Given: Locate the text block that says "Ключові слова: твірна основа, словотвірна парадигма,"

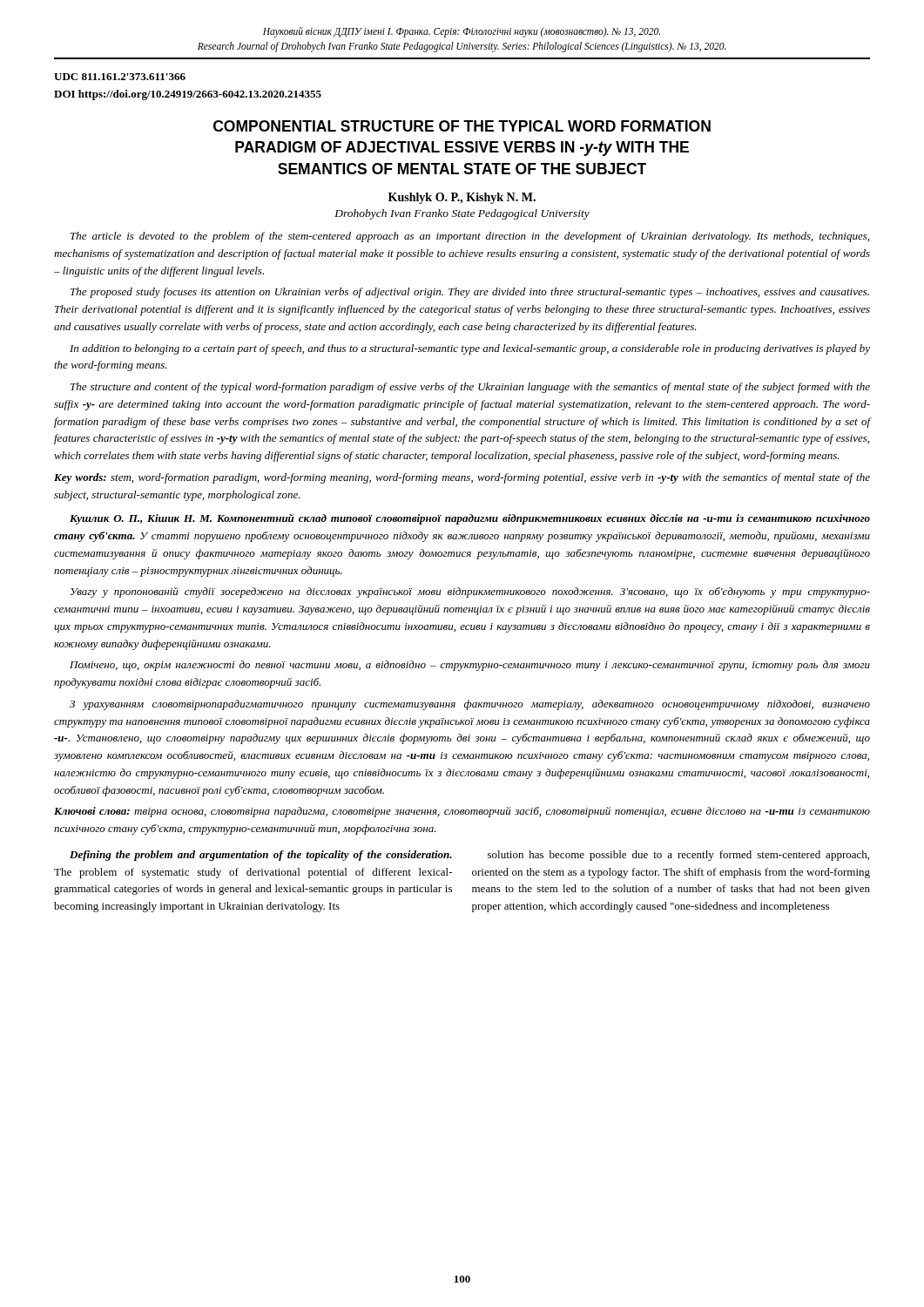Looking at the screenshot, I should 462,820.
